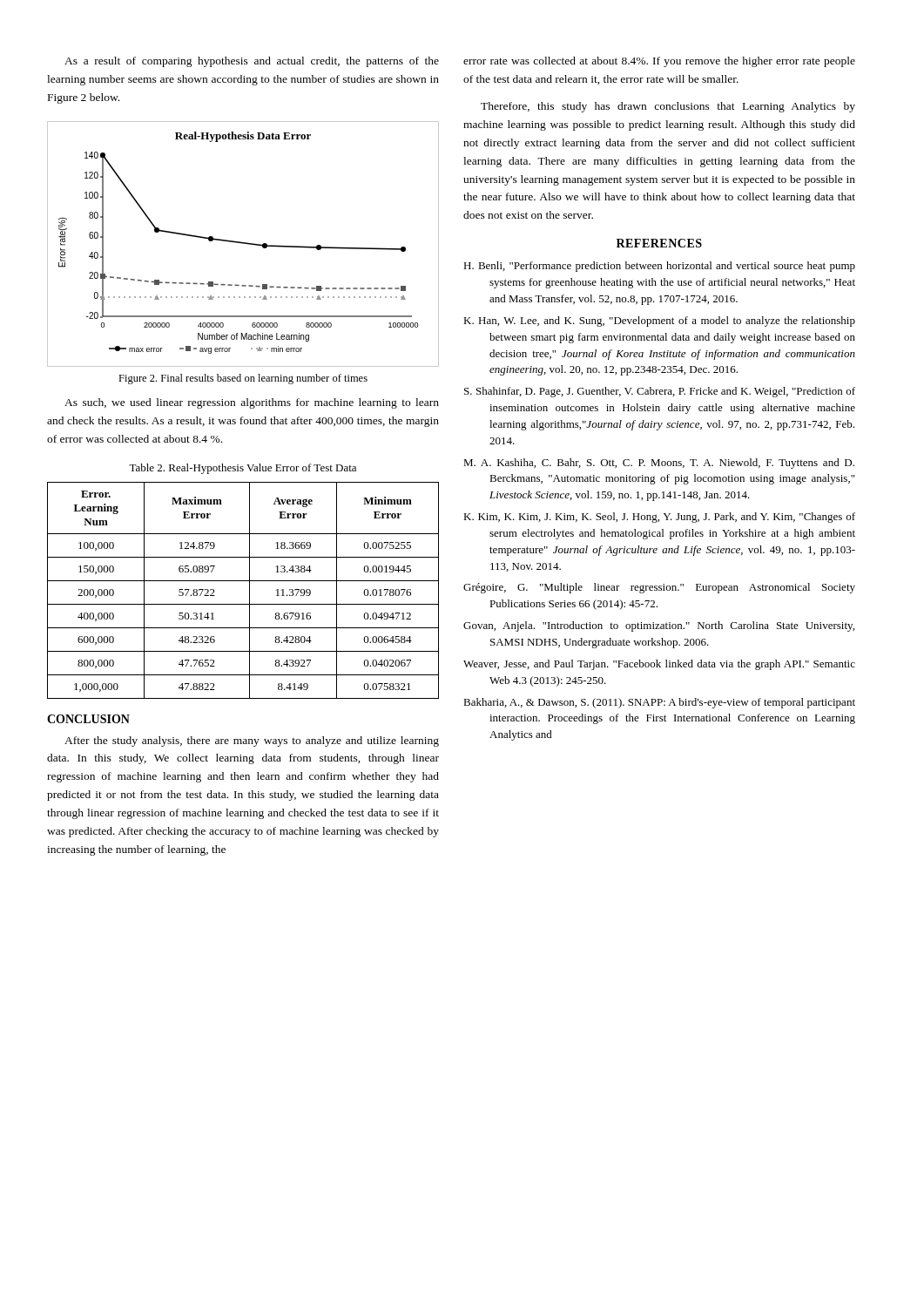Image resolution: width=924 pixels, height=1307 pixels.
Task: Select the list item containing "K. Kim, K."
Action: pyautogui.click(x=659, y=541)
